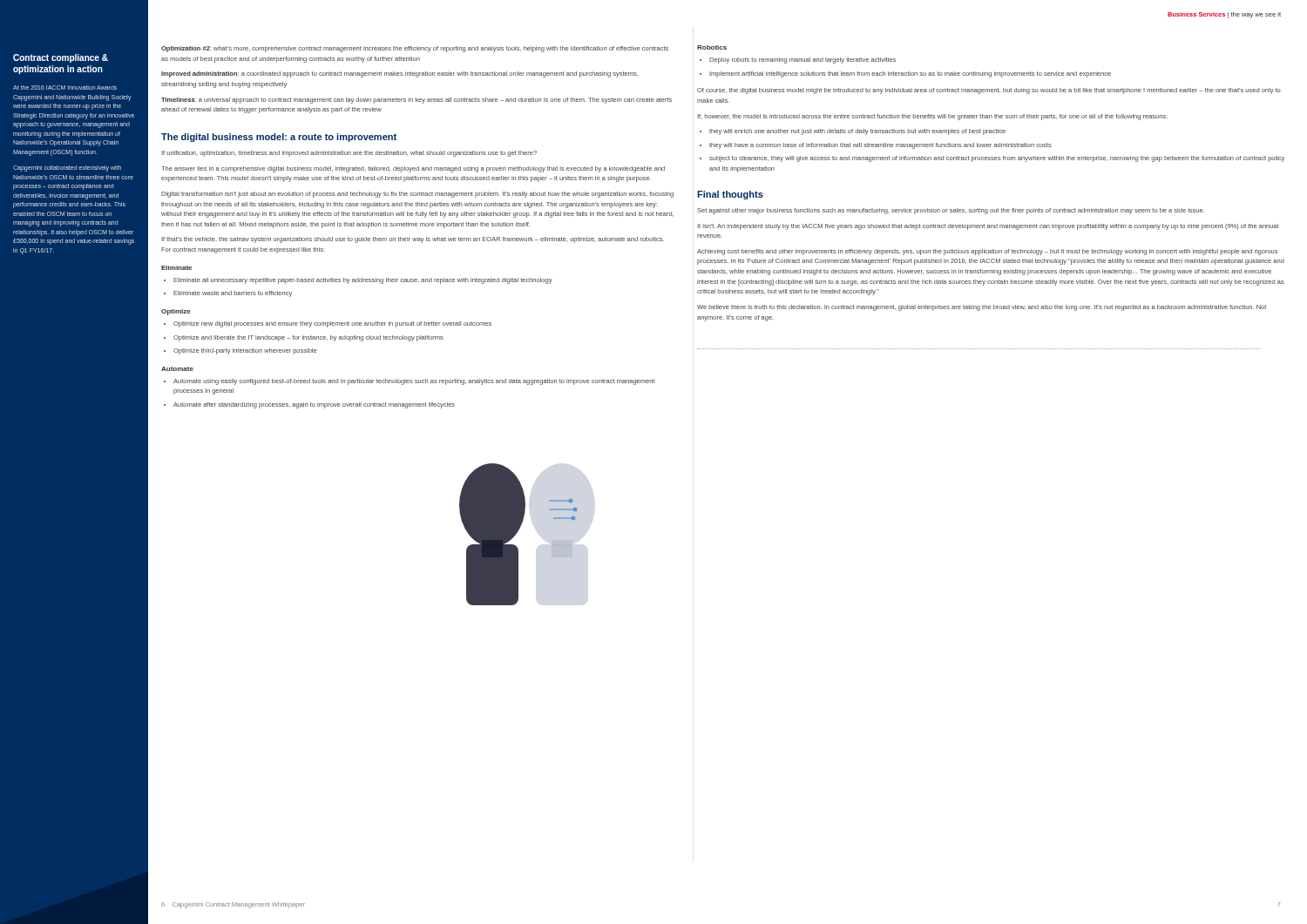Select the illustration
This screenshot has height=924, width=1307.
click(527, 531)
